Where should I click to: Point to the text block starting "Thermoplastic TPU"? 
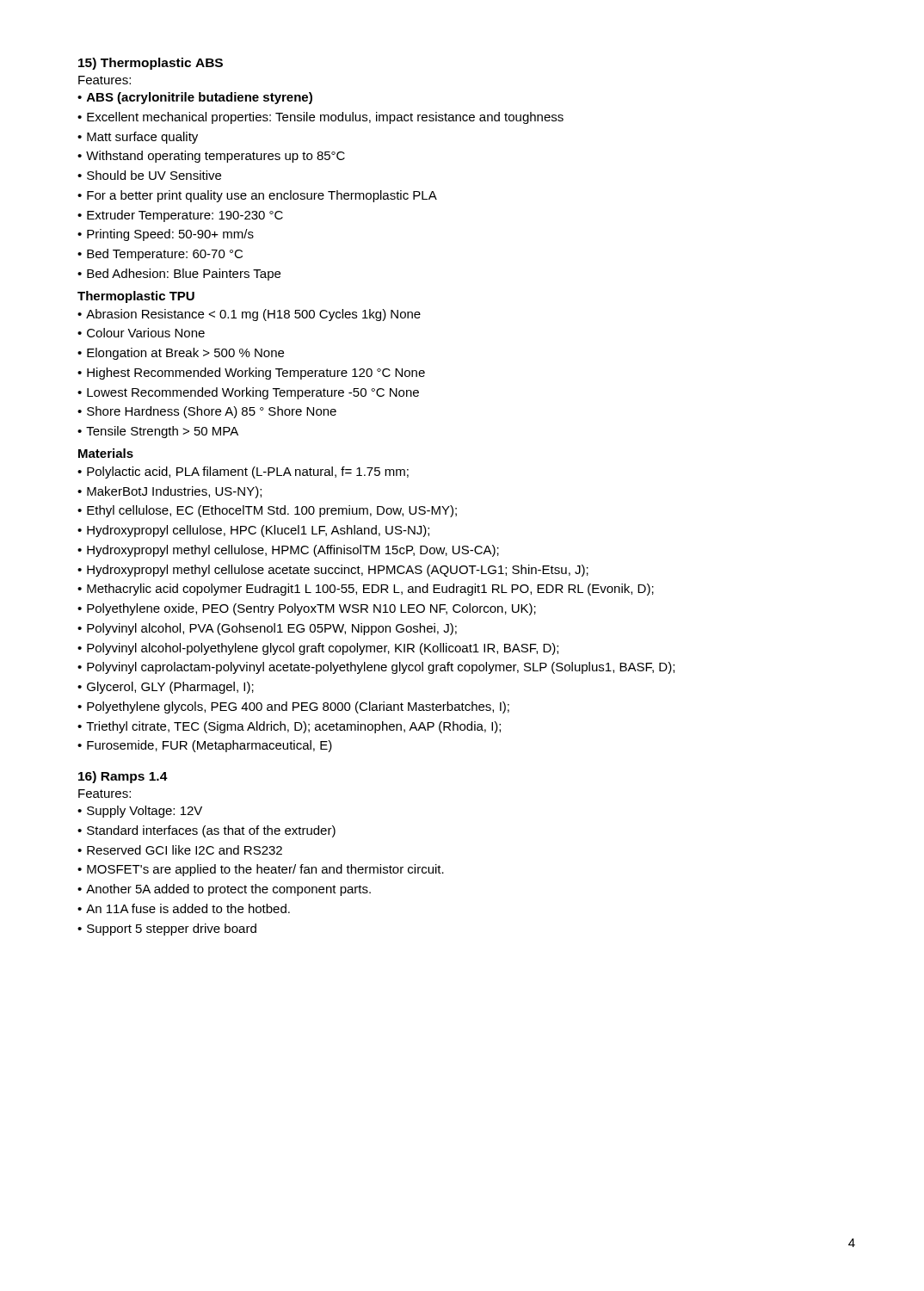click(136, 295)
